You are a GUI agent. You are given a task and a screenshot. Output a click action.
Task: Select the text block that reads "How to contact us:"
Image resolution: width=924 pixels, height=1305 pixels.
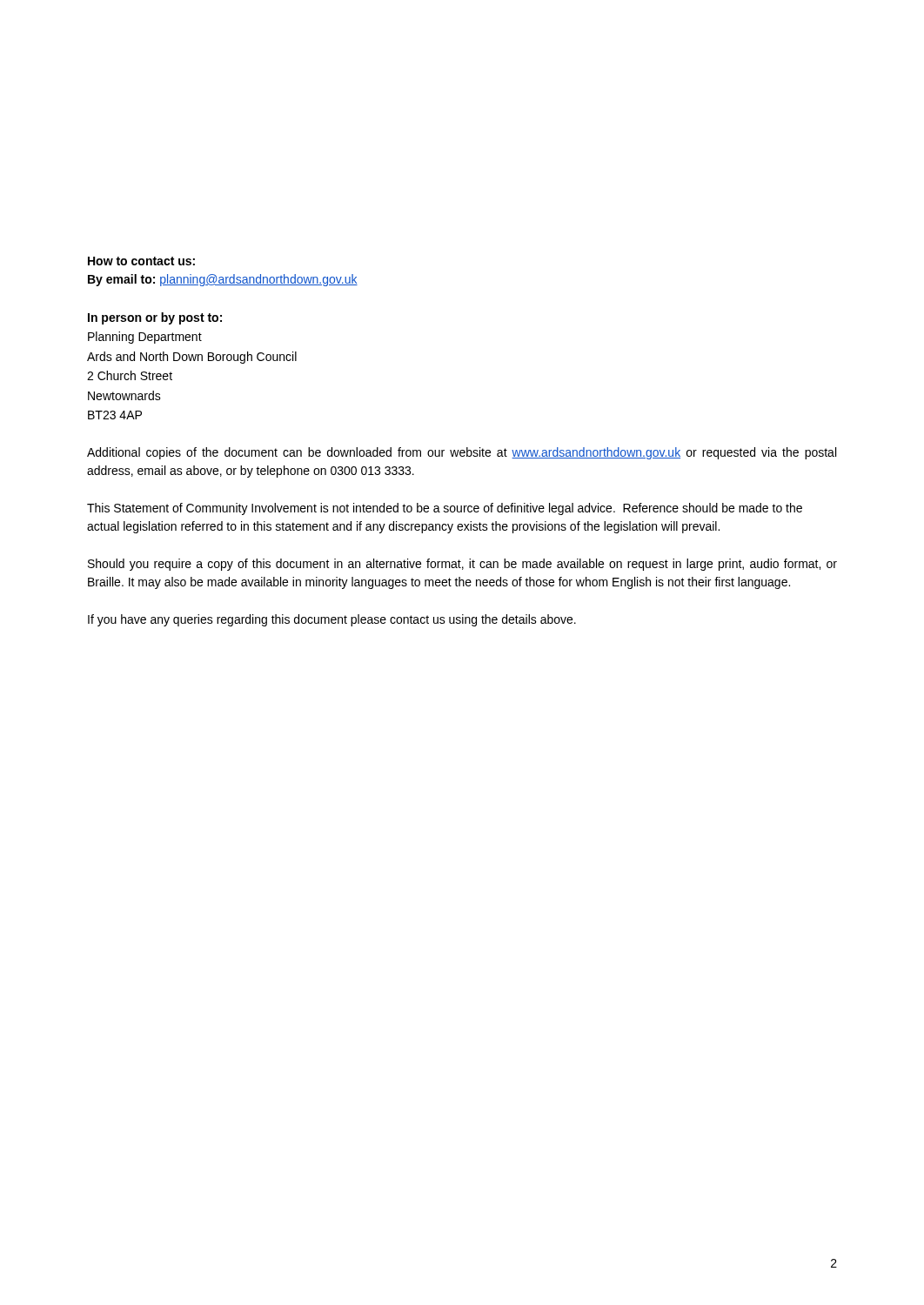(x=222, y=270)
